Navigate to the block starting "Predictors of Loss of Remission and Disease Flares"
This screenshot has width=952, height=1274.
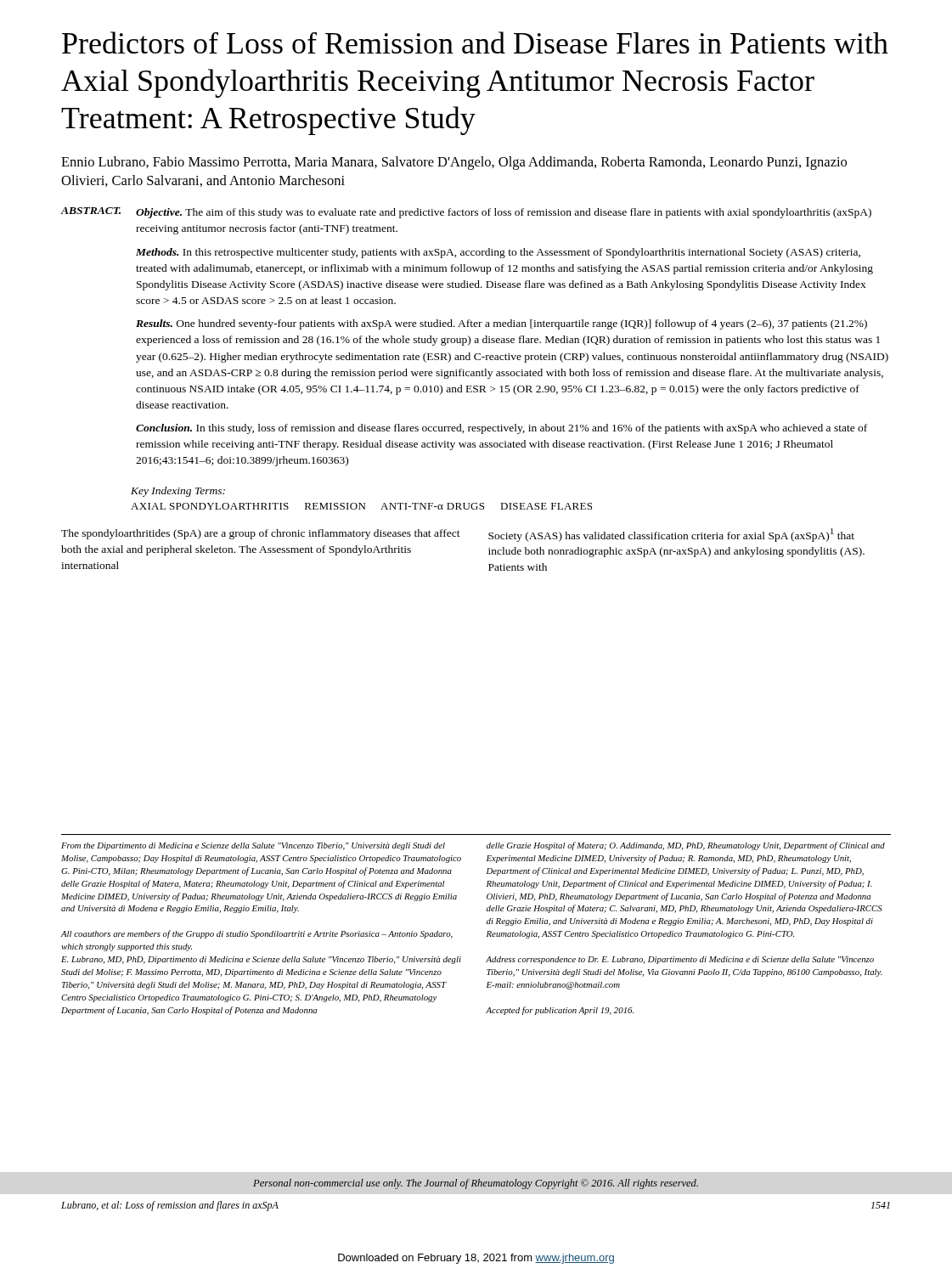(475, 81)
